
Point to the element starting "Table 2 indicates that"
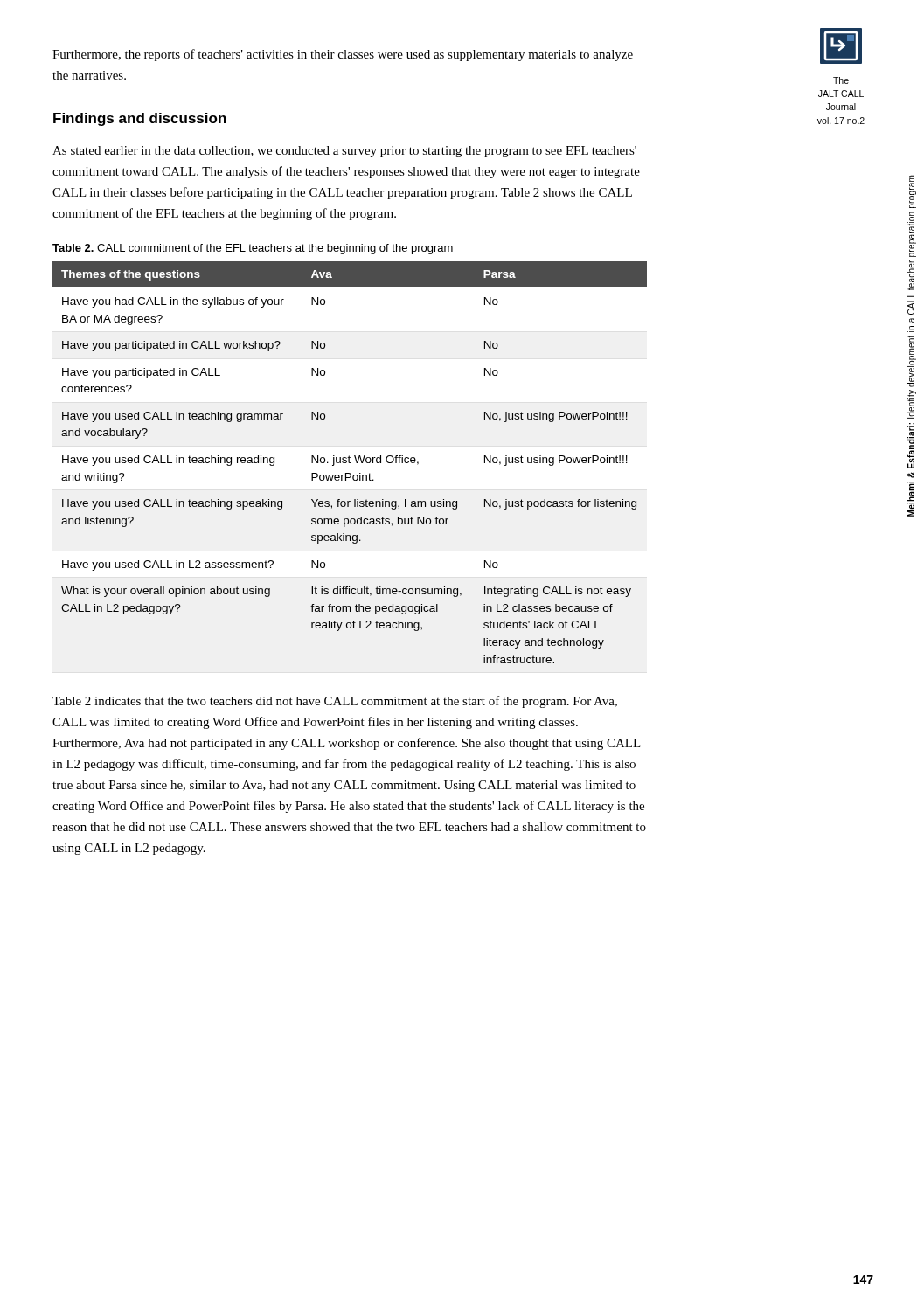coord(349,774)
